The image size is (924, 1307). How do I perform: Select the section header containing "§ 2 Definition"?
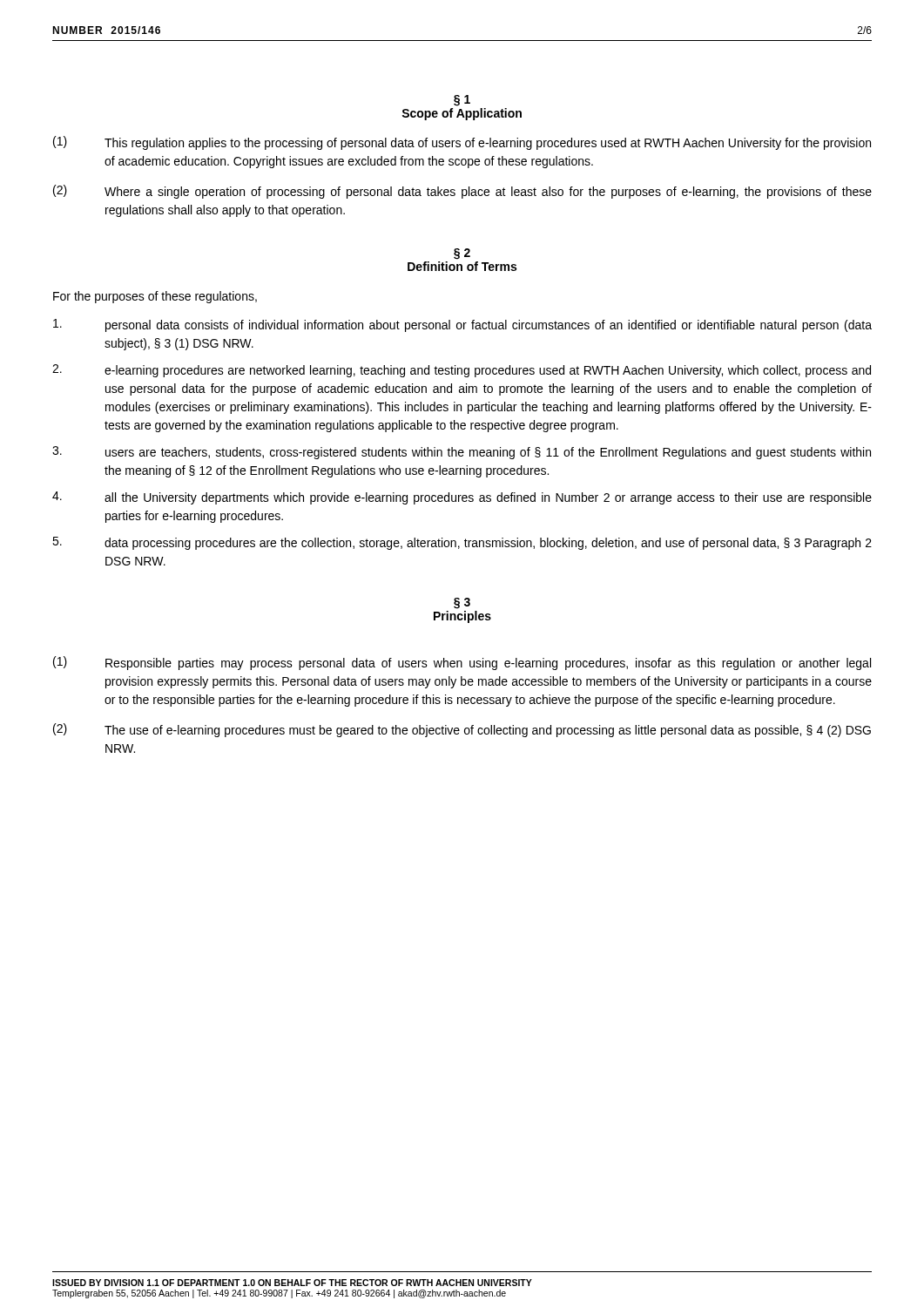coord(462,260)
